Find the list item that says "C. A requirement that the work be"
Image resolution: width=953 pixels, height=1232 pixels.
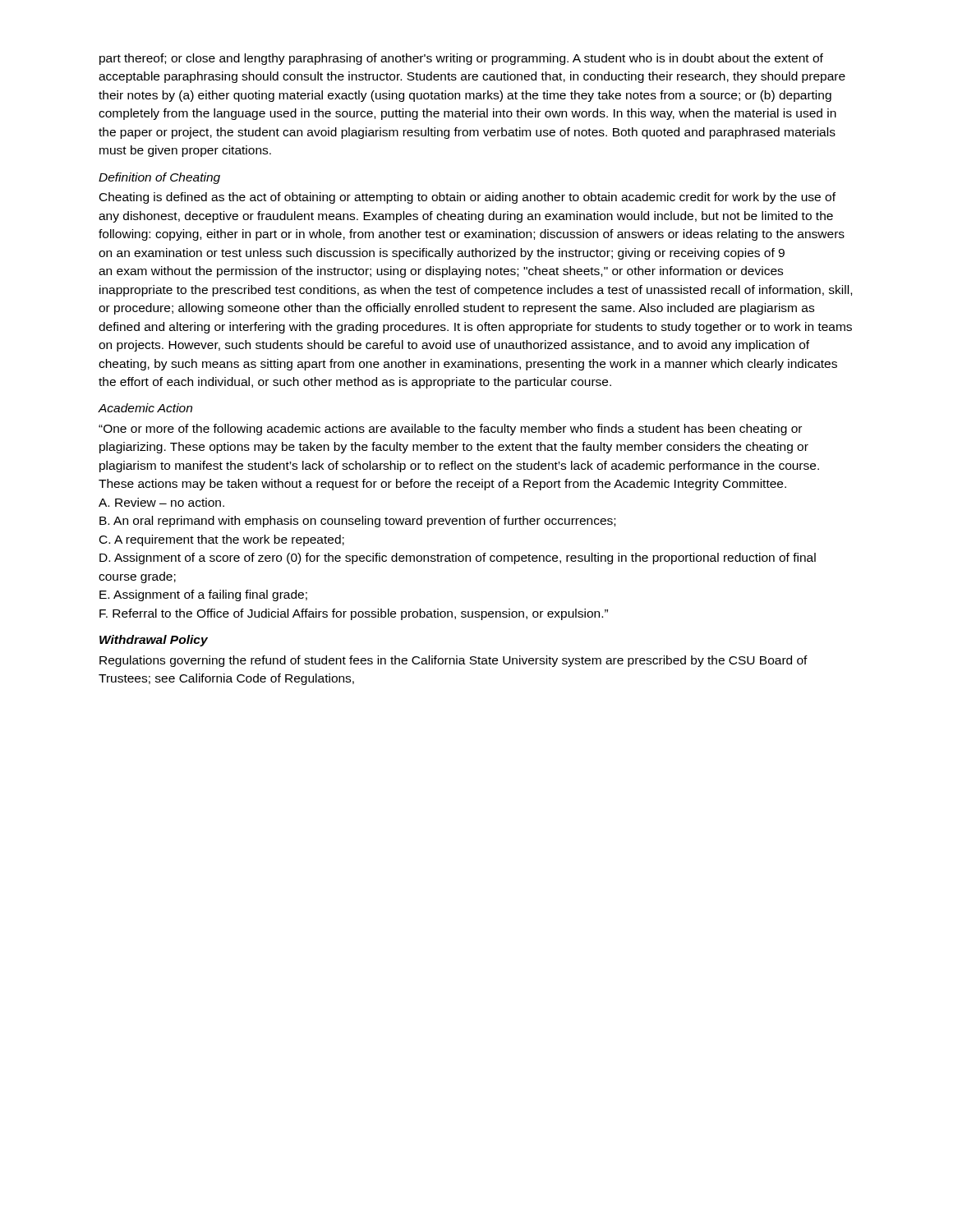coord(222,540)
